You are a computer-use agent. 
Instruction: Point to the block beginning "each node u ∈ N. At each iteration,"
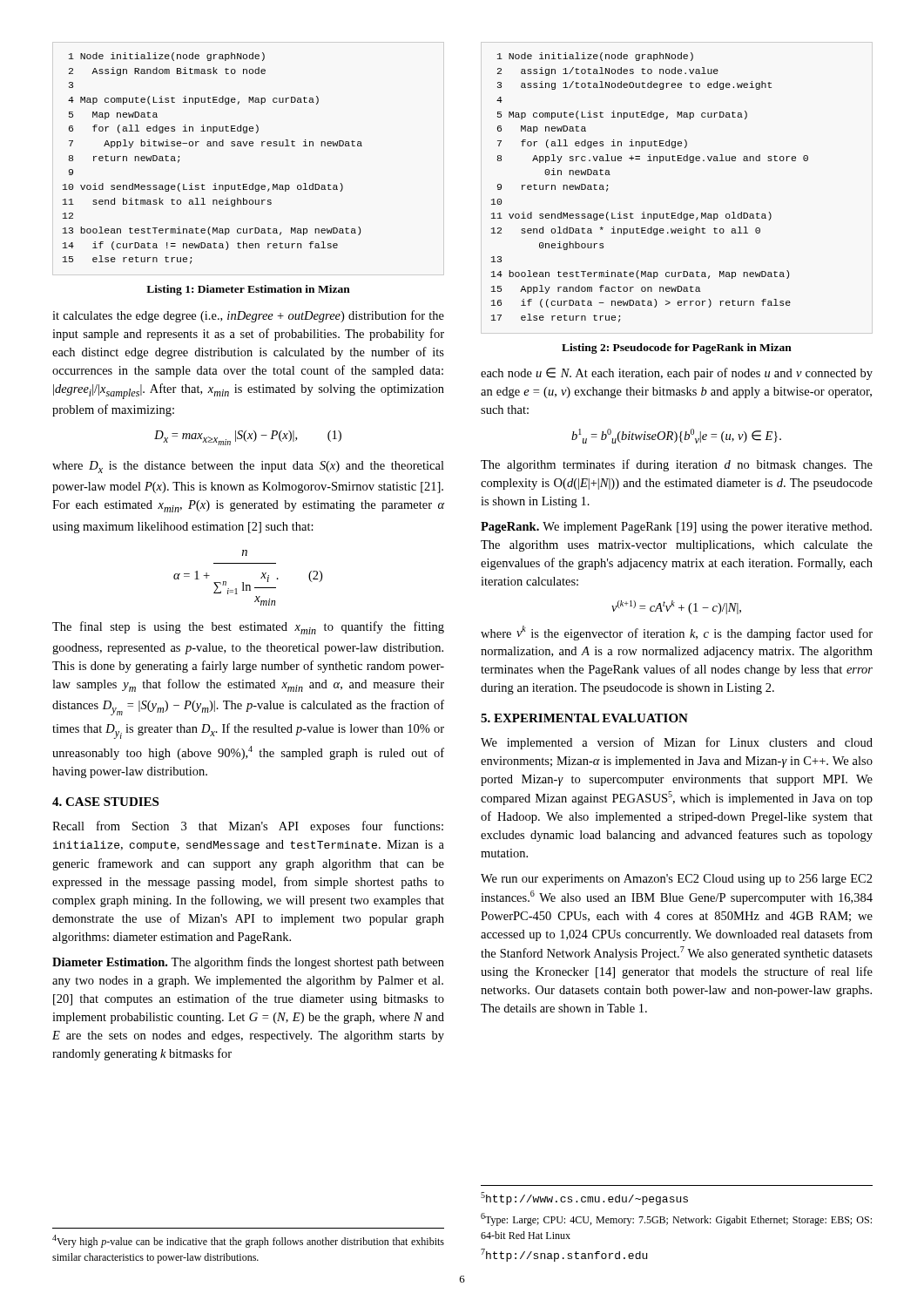[677, 392]
